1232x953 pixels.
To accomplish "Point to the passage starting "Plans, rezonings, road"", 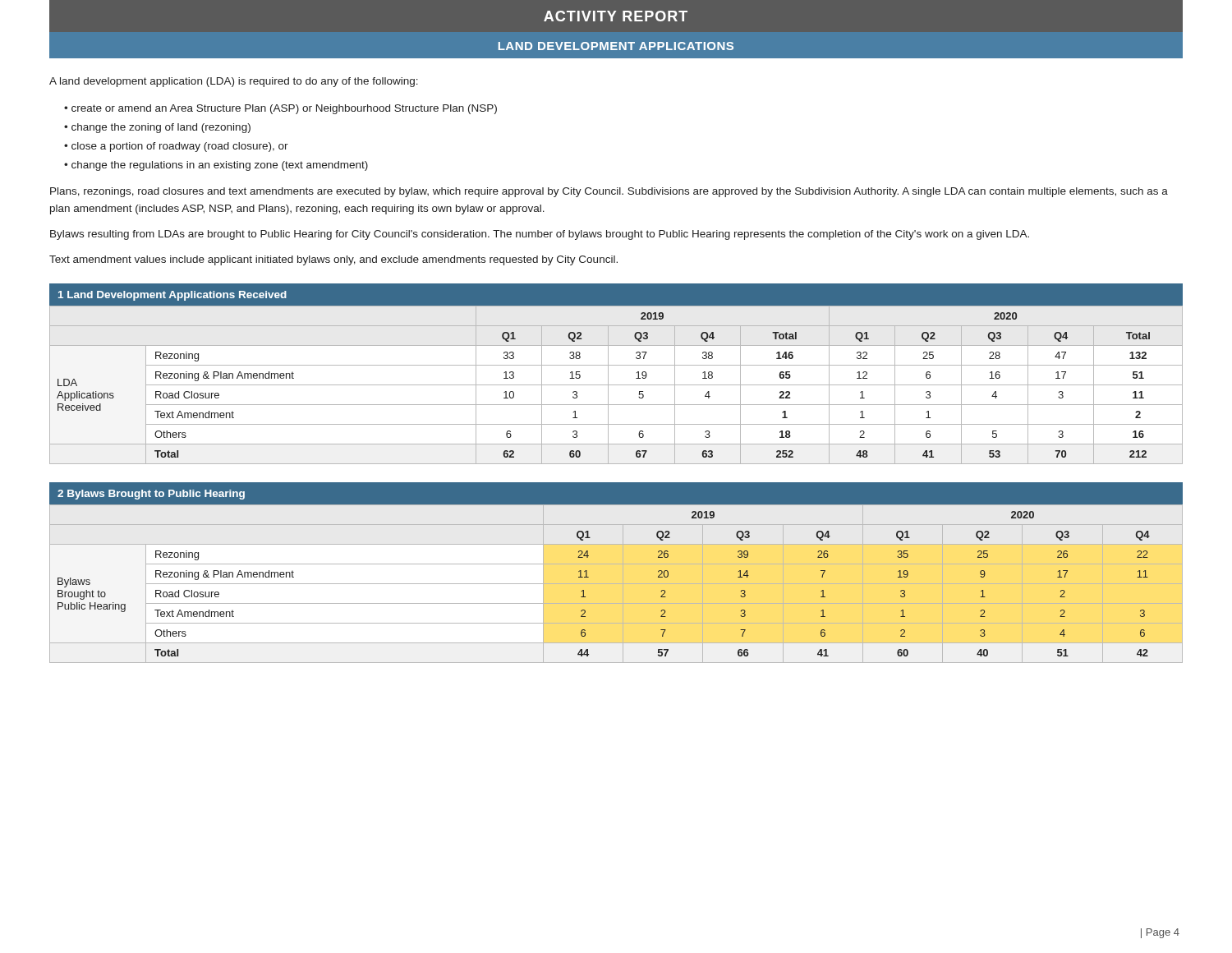I will point(608,200).
